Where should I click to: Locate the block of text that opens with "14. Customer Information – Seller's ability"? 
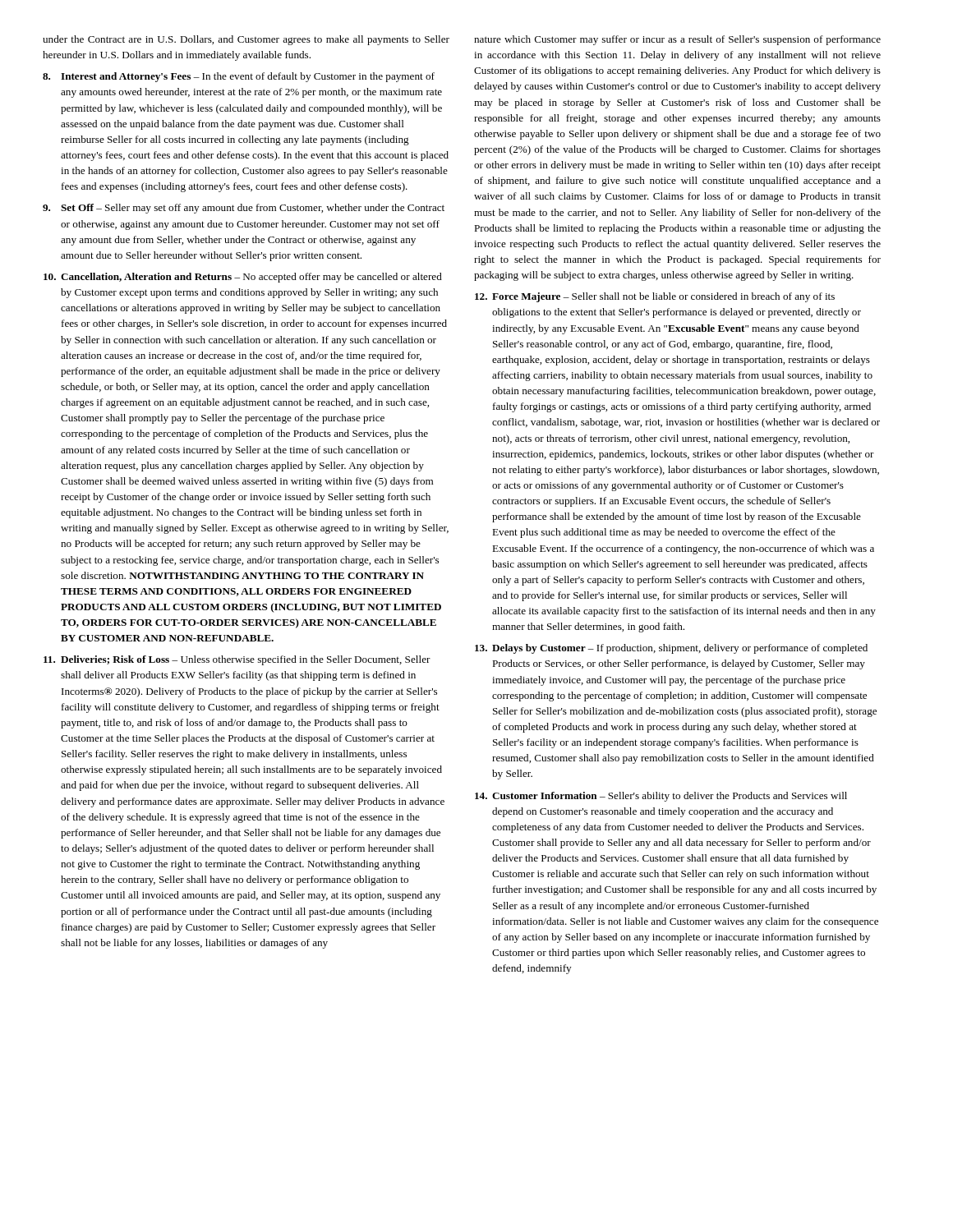click(677, 882)
